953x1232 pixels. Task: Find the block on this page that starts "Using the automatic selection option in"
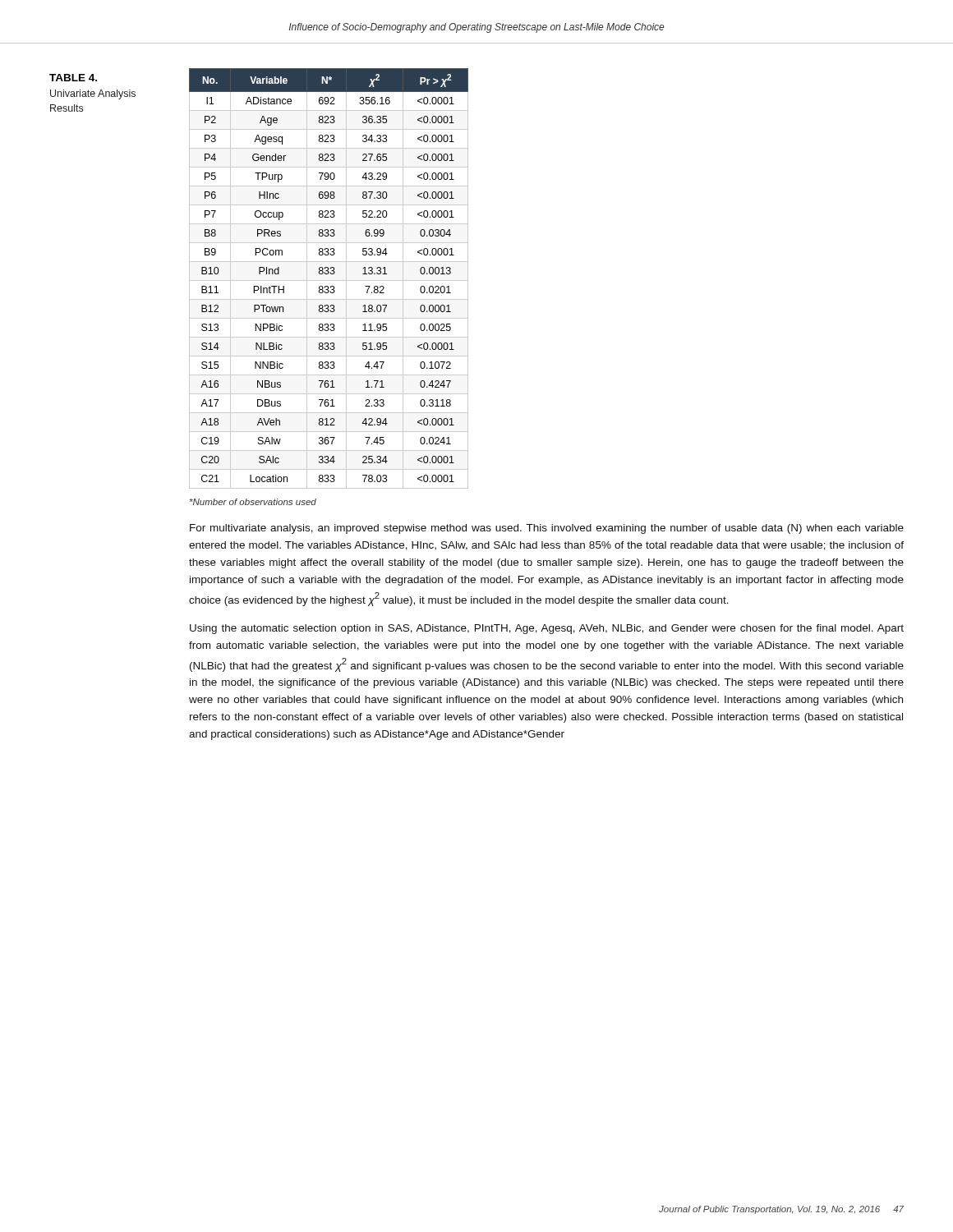coord(546,681)
